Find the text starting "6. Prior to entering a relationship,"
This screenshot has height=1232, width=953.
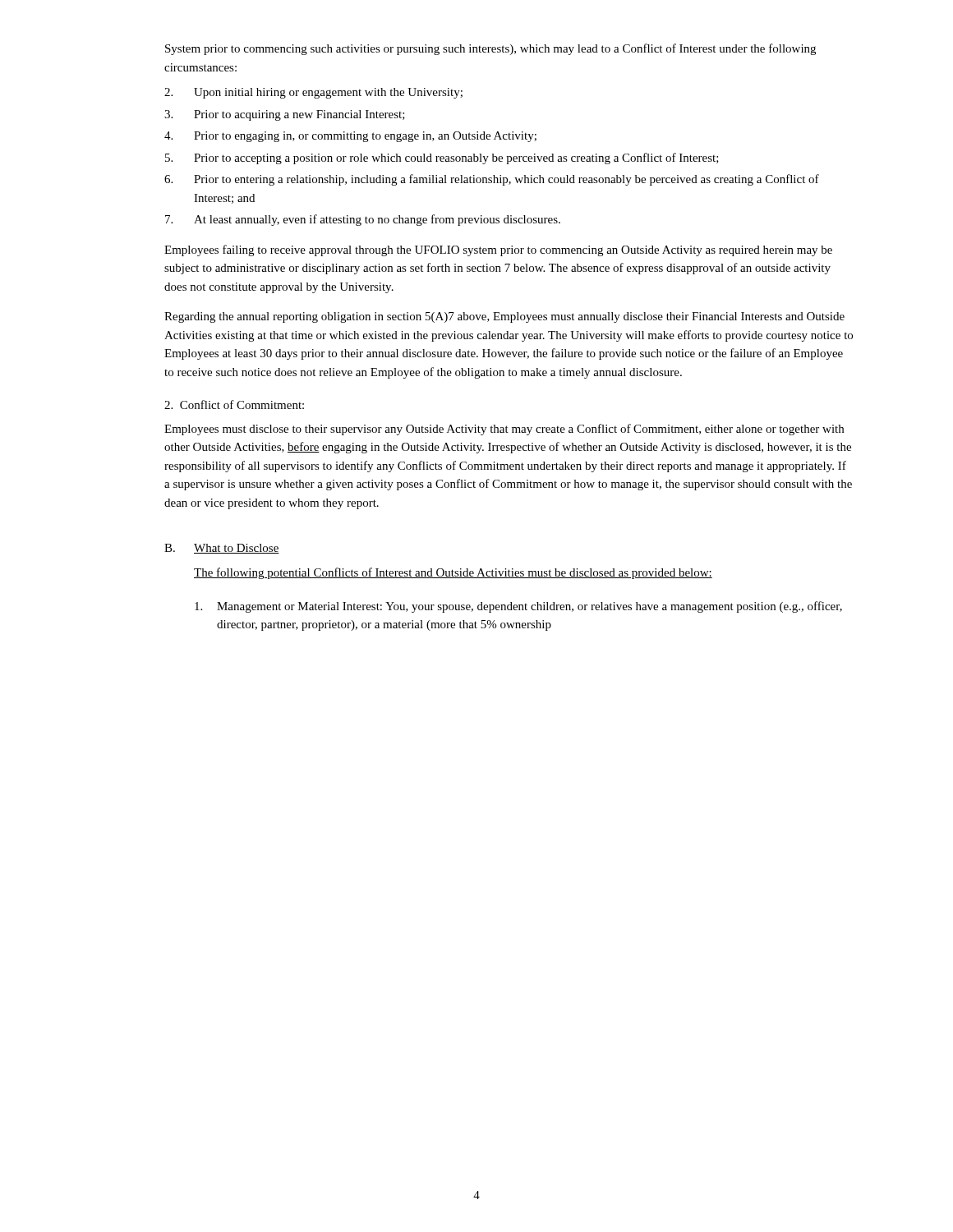[509, 188]
